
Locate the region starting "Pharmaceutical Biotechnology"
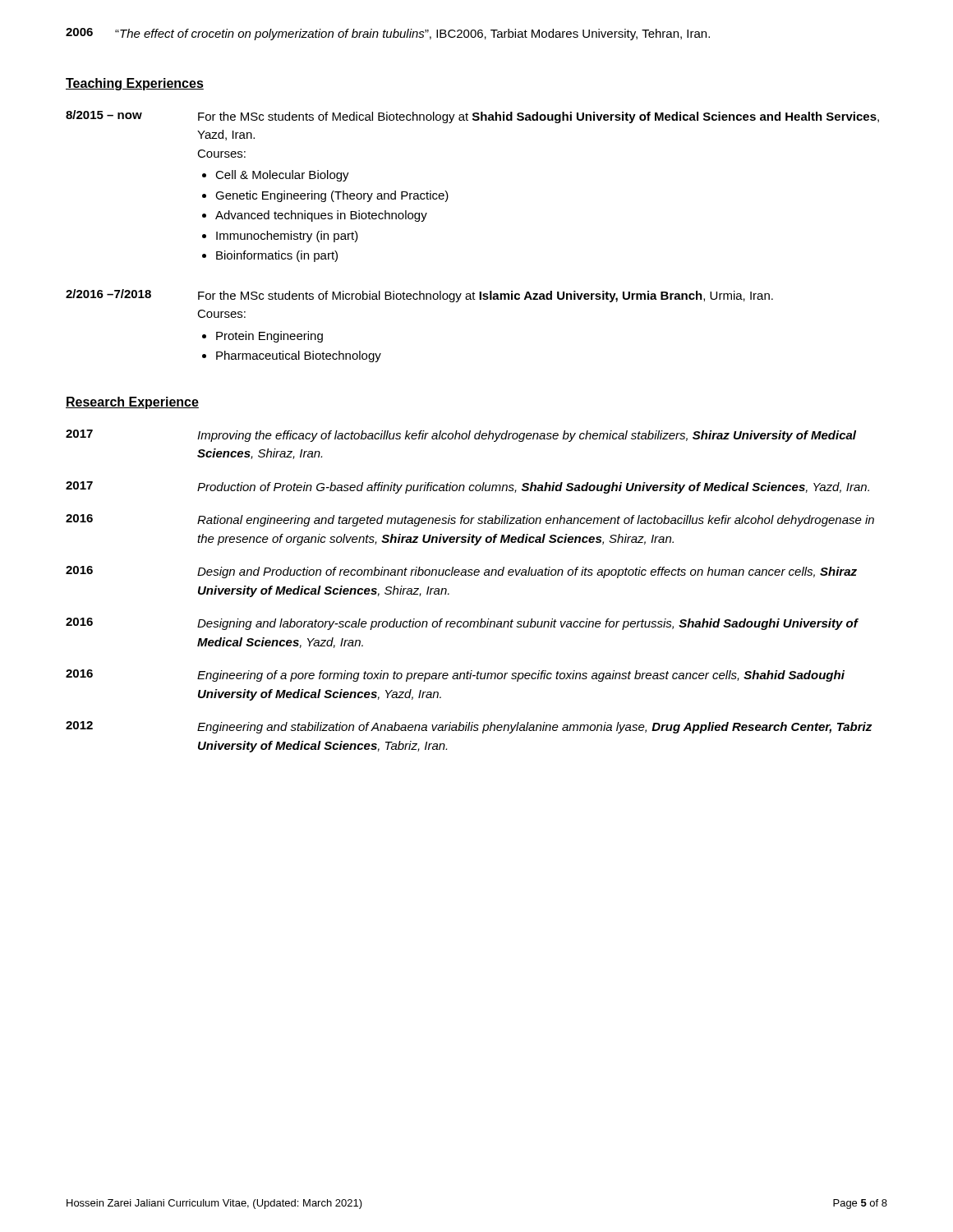298,355
